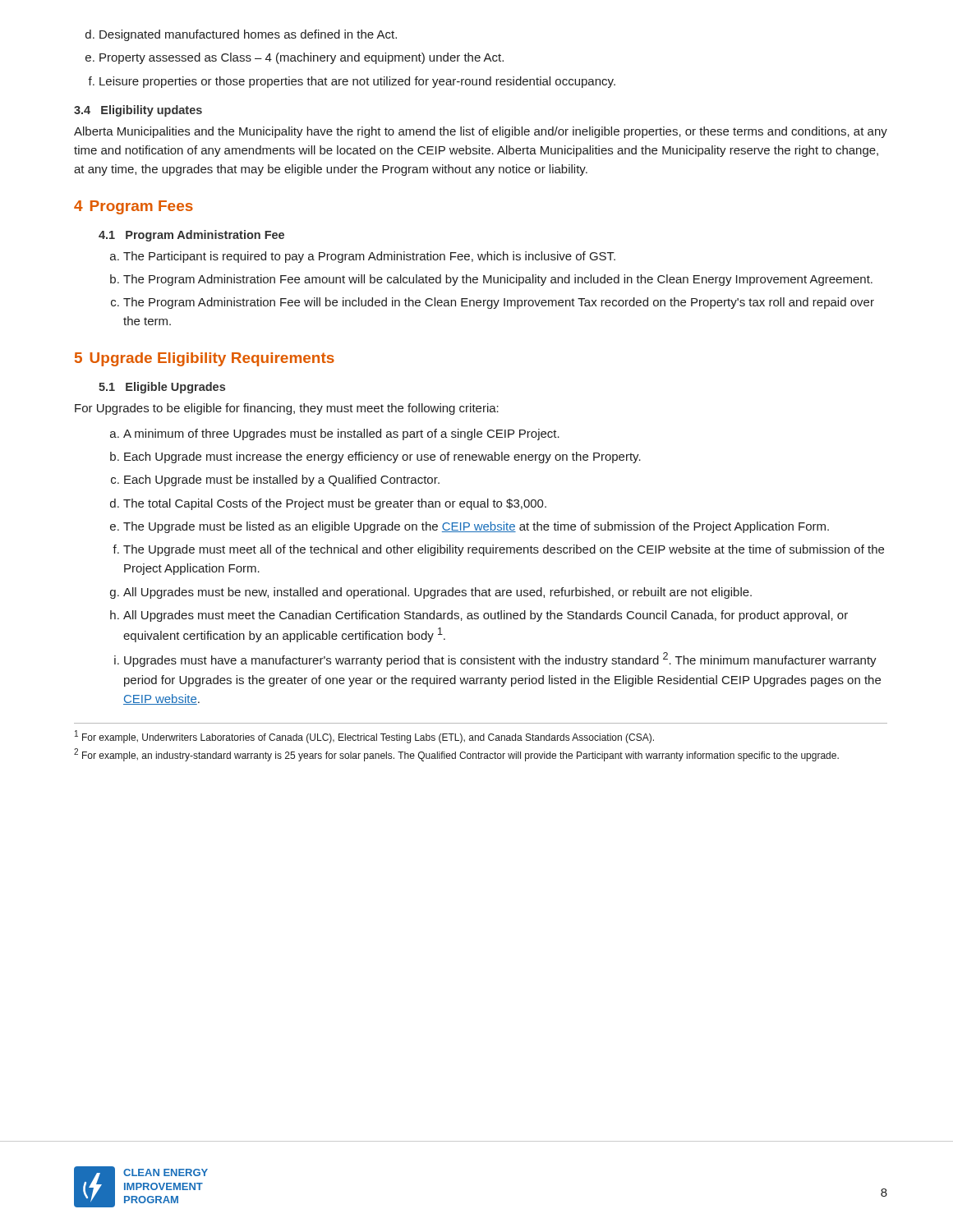Viewport: 953px width, 1232px height.
Task: Click on the text starting "The Upgrade must be"
Action: (x=477, y=526)
